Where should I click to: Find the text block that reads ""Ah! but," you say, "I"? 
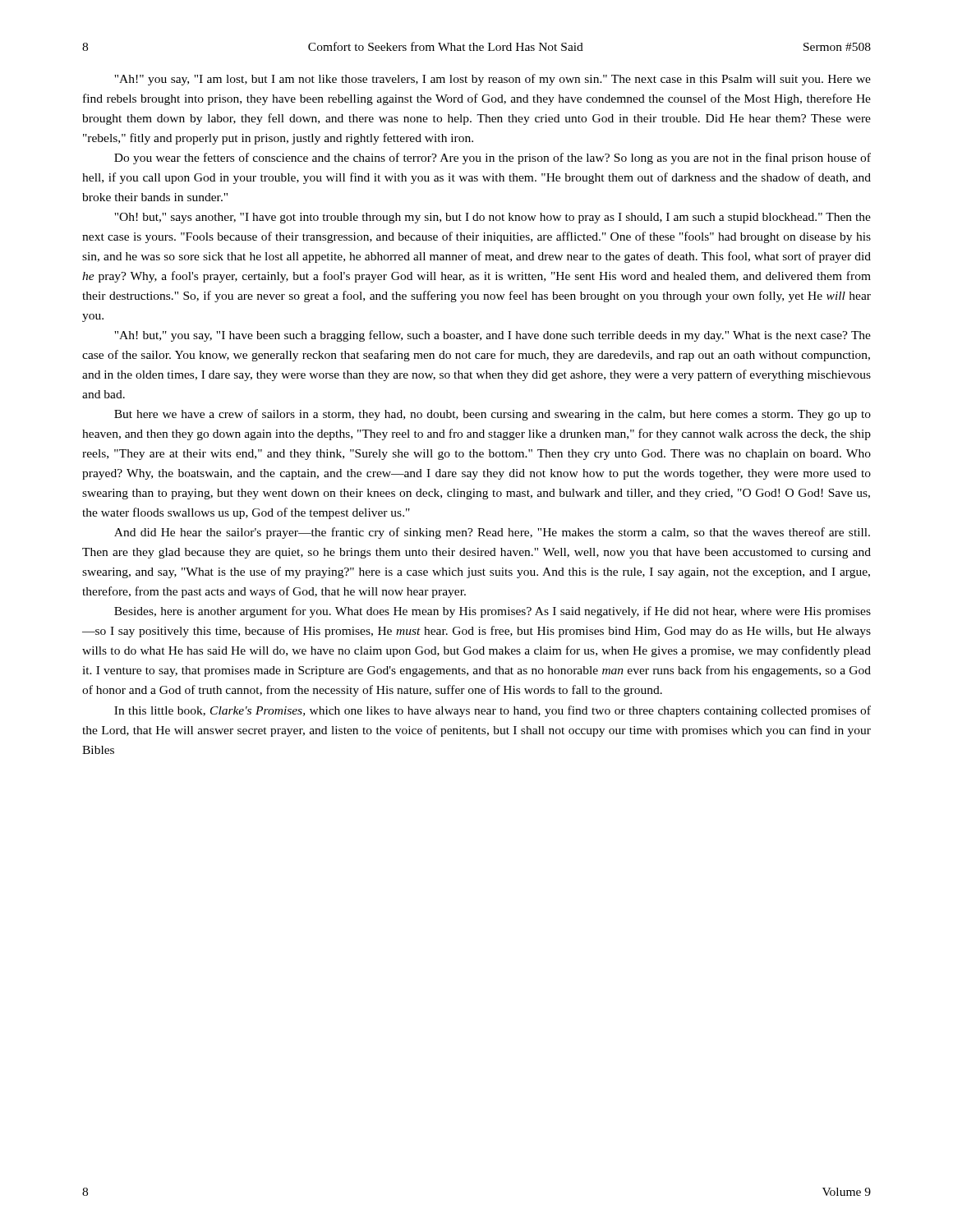476,365
